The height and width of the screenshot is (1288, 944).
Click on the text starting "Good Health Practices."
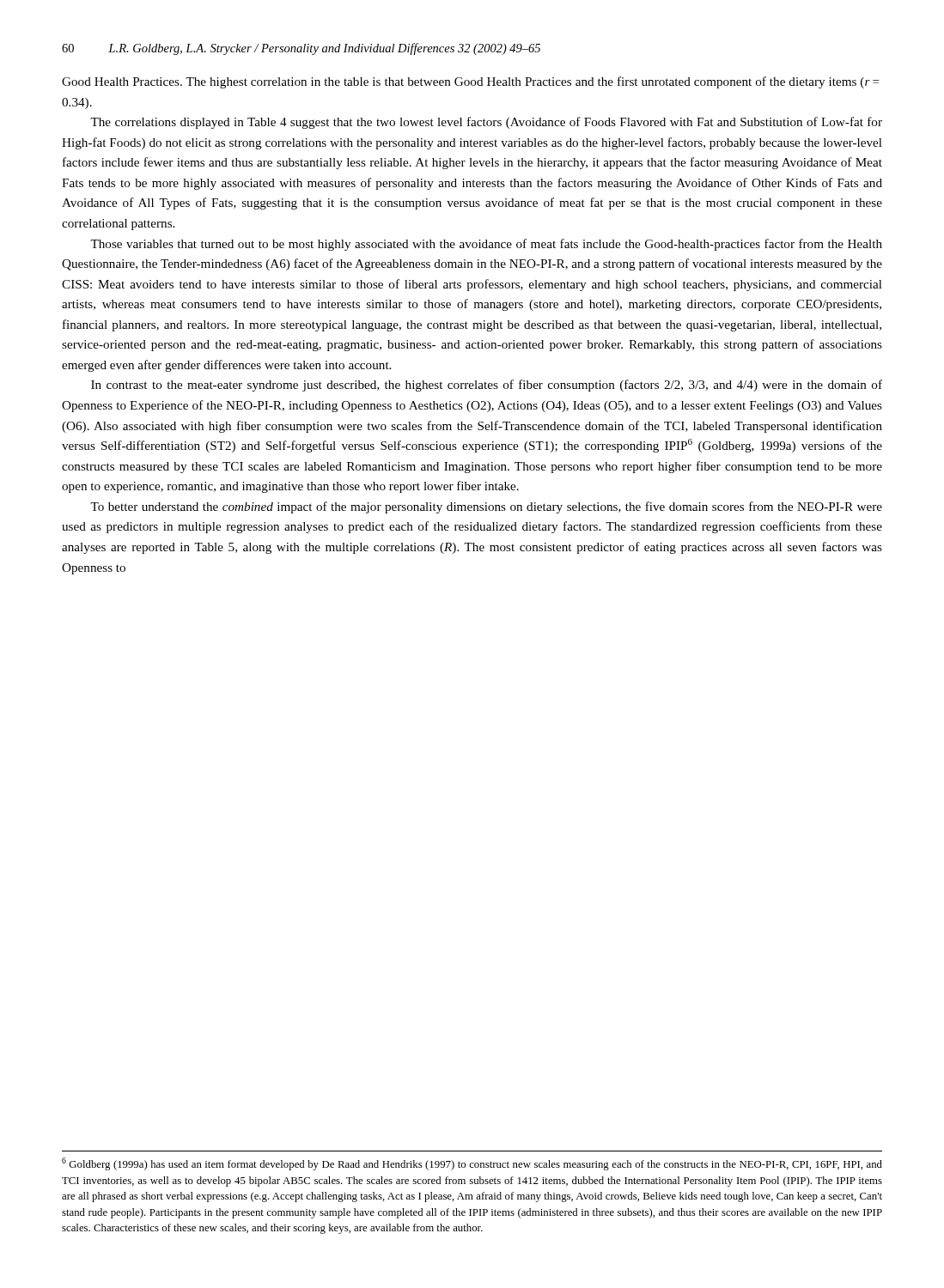click(472, 324)
